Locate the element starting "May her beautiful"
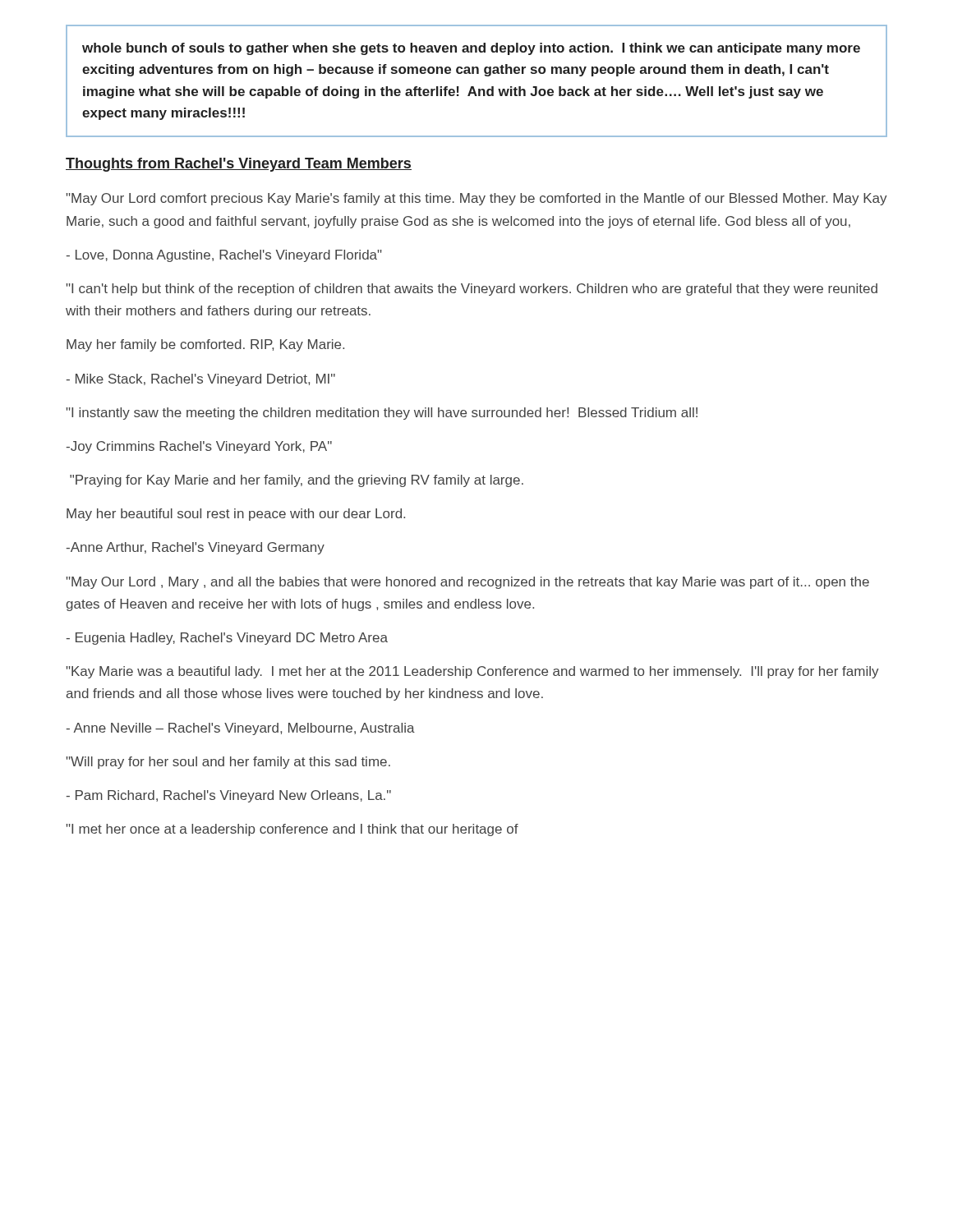 [236, 514]
